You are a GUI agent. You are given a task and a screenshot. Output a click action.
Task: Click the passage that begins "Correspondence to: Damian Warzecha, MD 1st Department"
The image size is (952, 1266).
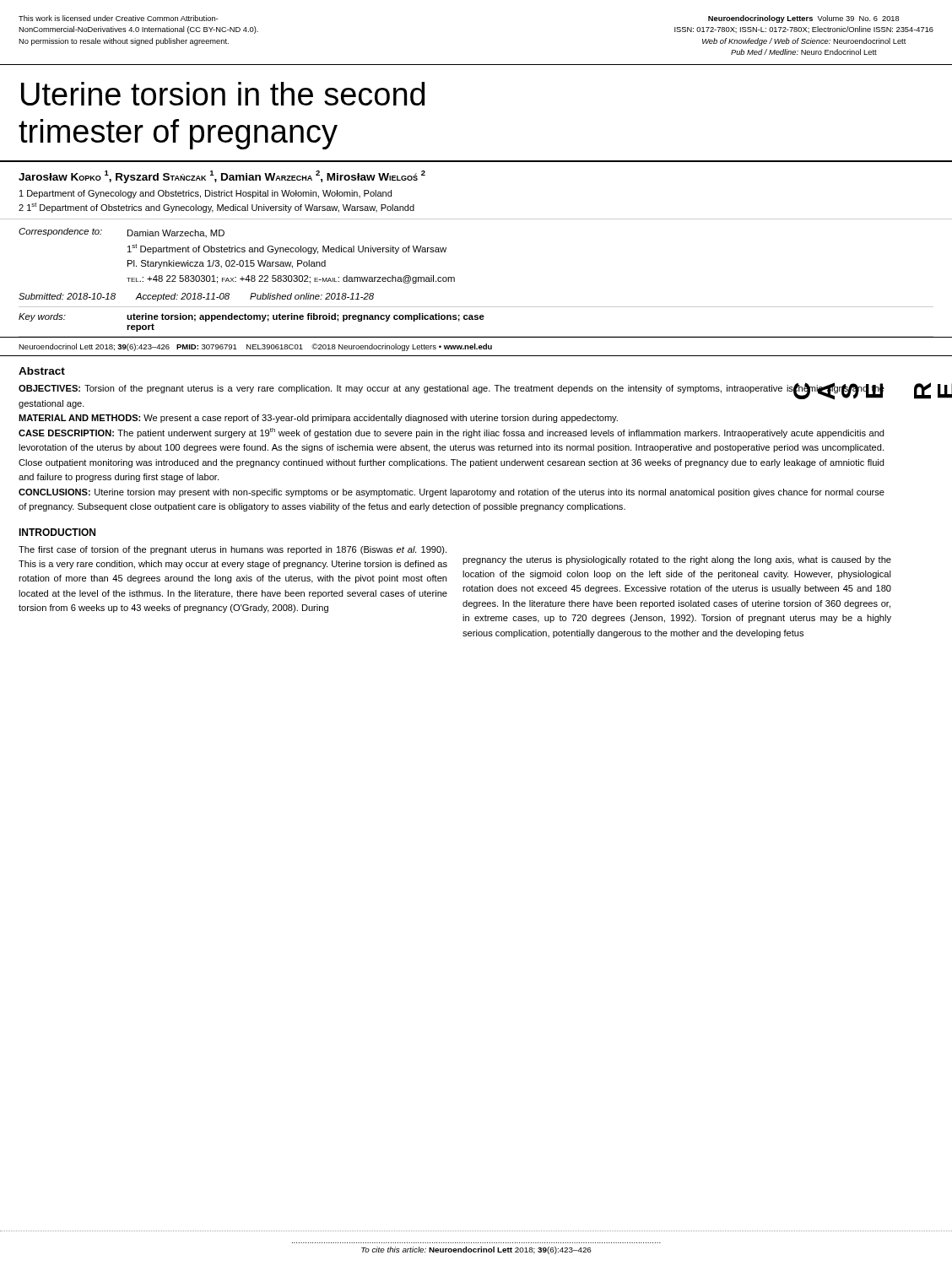pyautogui.click(x=237, y=256)
